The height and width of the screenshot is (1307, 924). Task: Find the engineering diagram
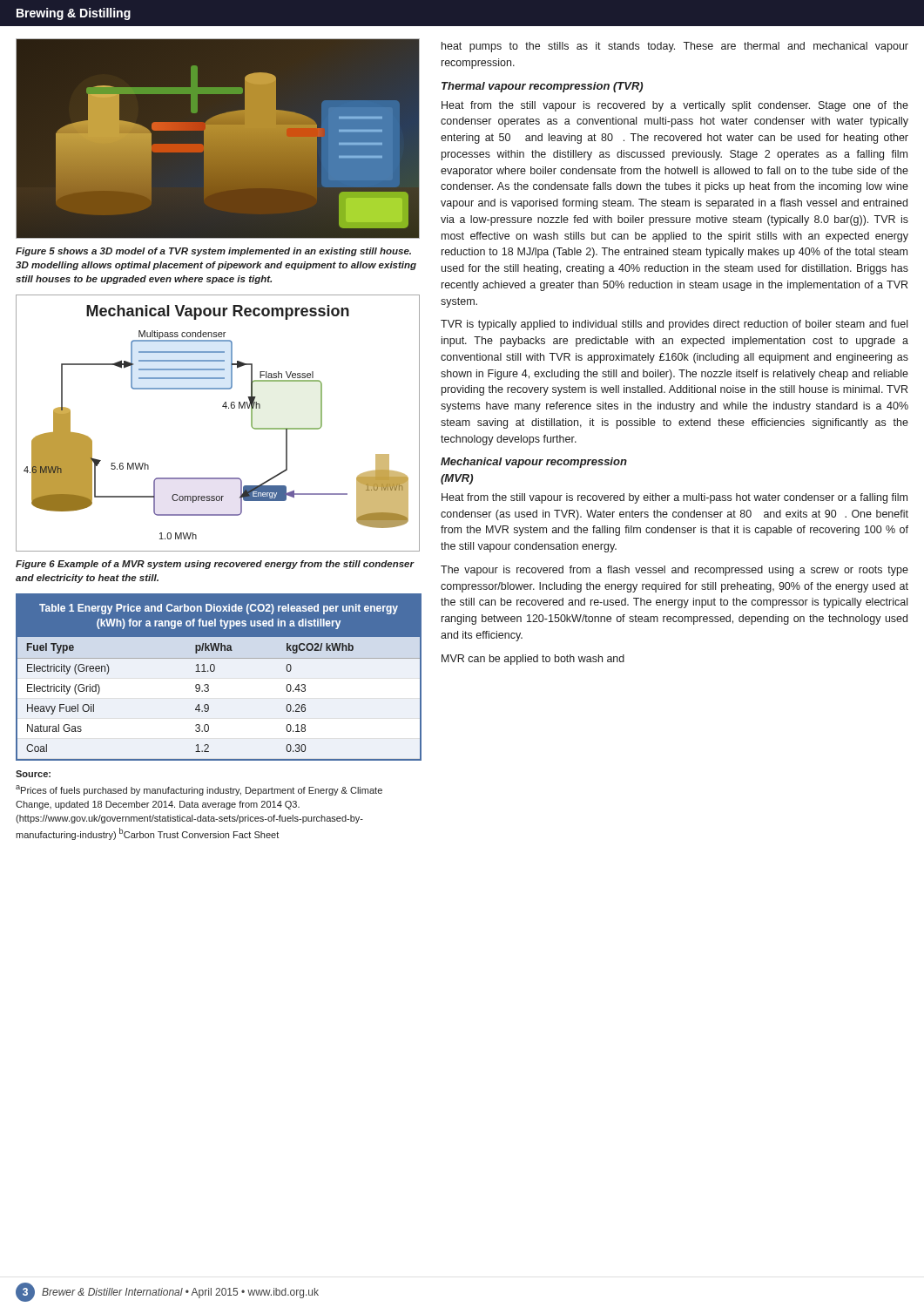point(218,423)
